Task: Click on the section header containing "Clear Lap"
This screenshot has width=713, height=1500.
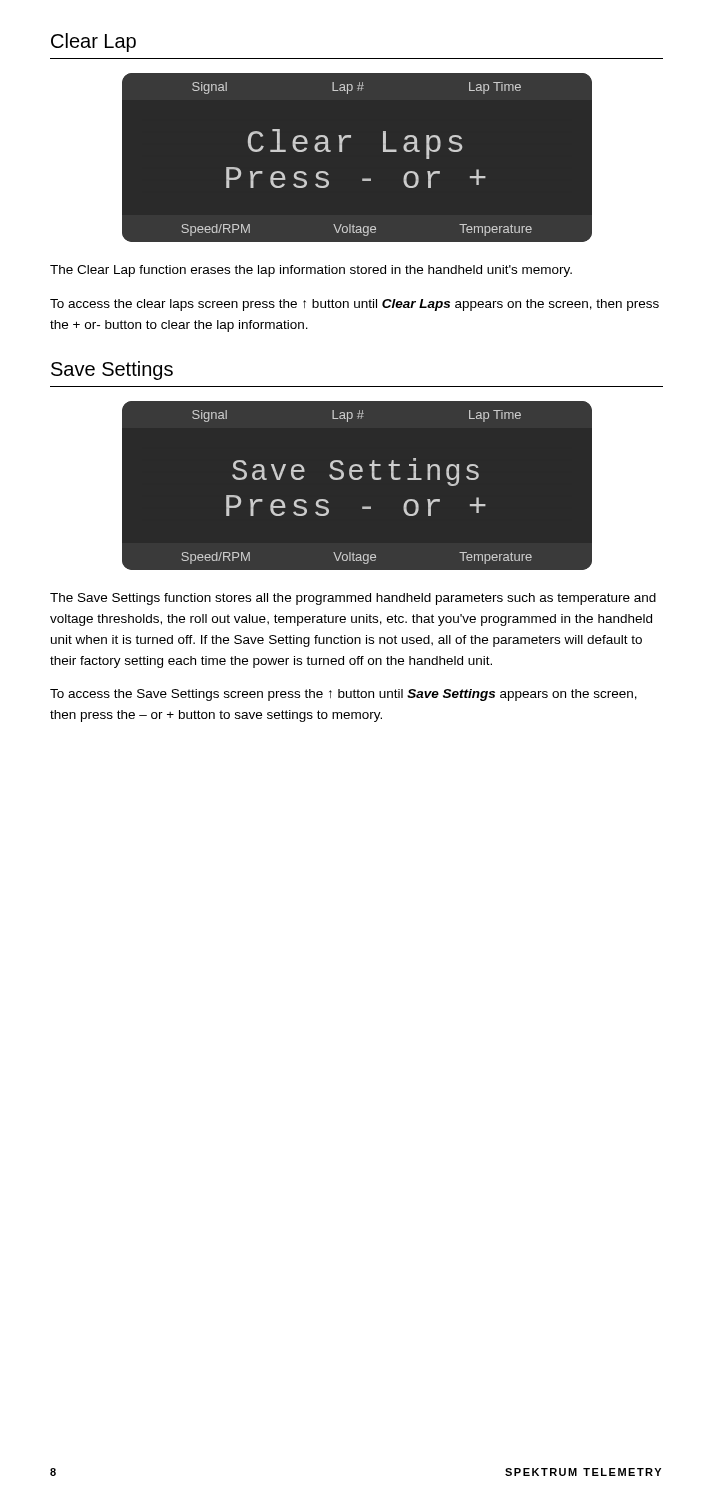Action: (x=93, y=41)
